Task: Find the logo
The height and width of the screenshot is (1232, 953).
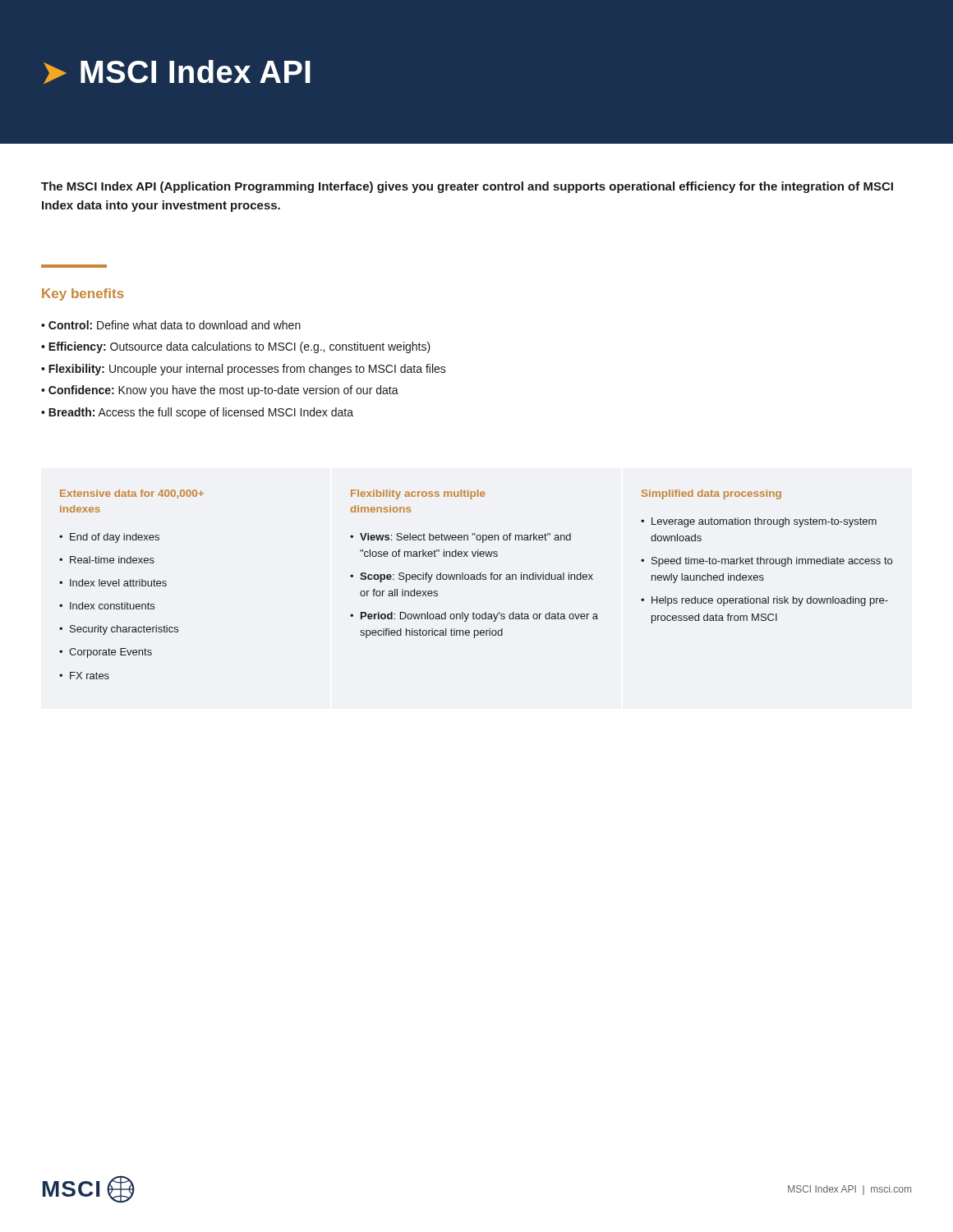Action: (88, 1189)
